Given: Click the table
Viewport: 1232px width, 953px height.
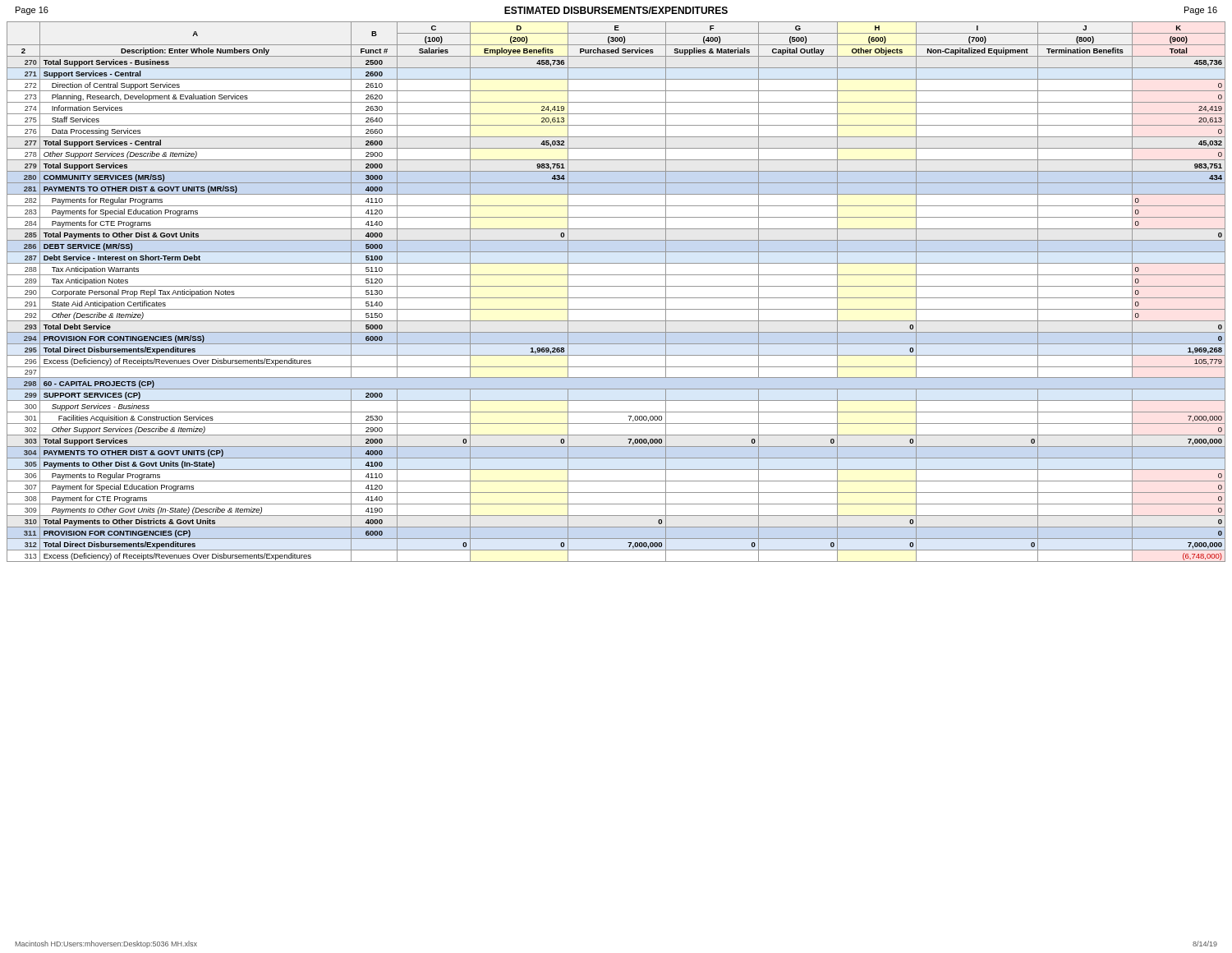Looking at the screenshot, I should click(616, 292).
